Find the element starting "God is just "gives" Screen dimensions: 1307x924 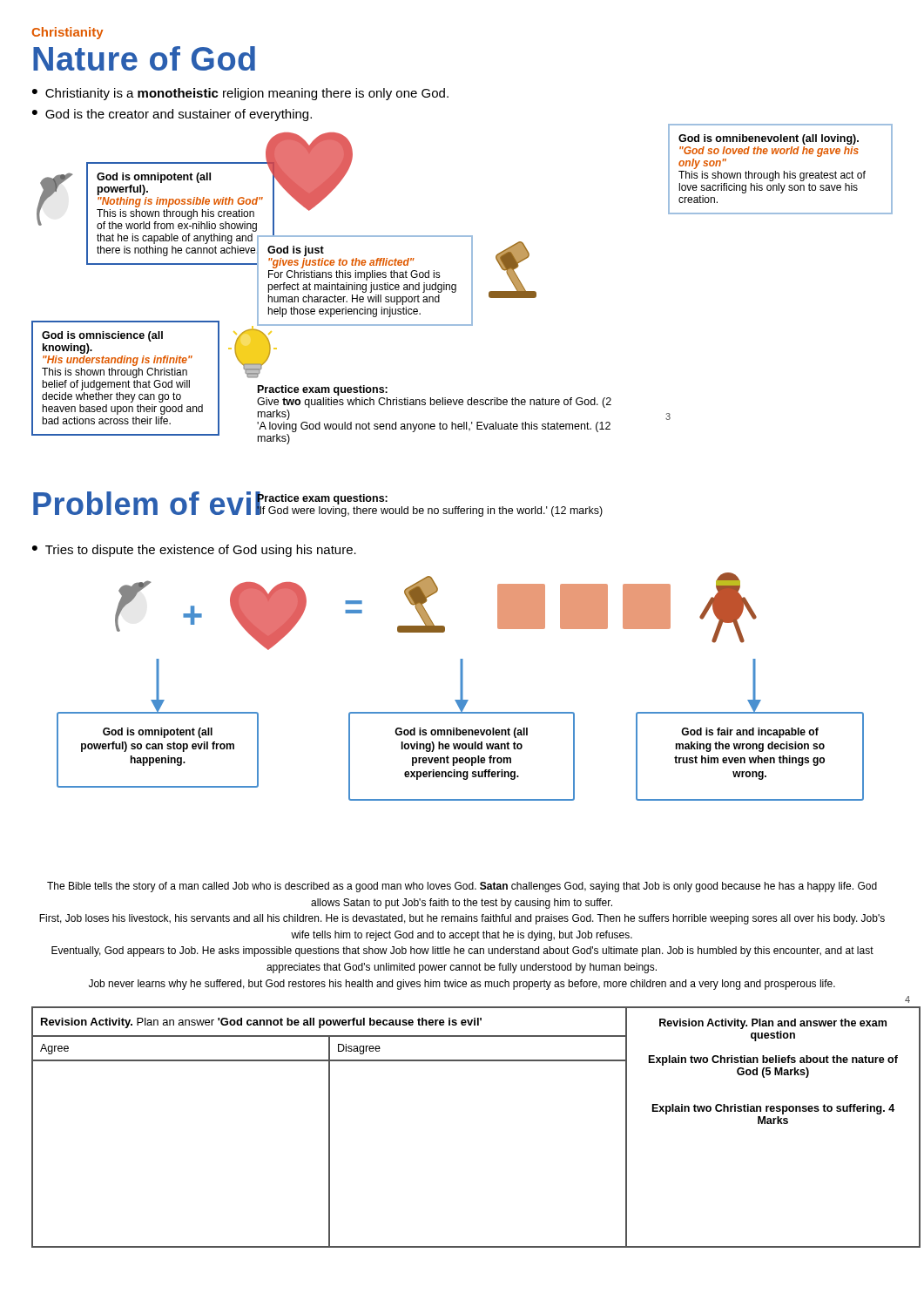pyautogui.click(x=294, y=236)
